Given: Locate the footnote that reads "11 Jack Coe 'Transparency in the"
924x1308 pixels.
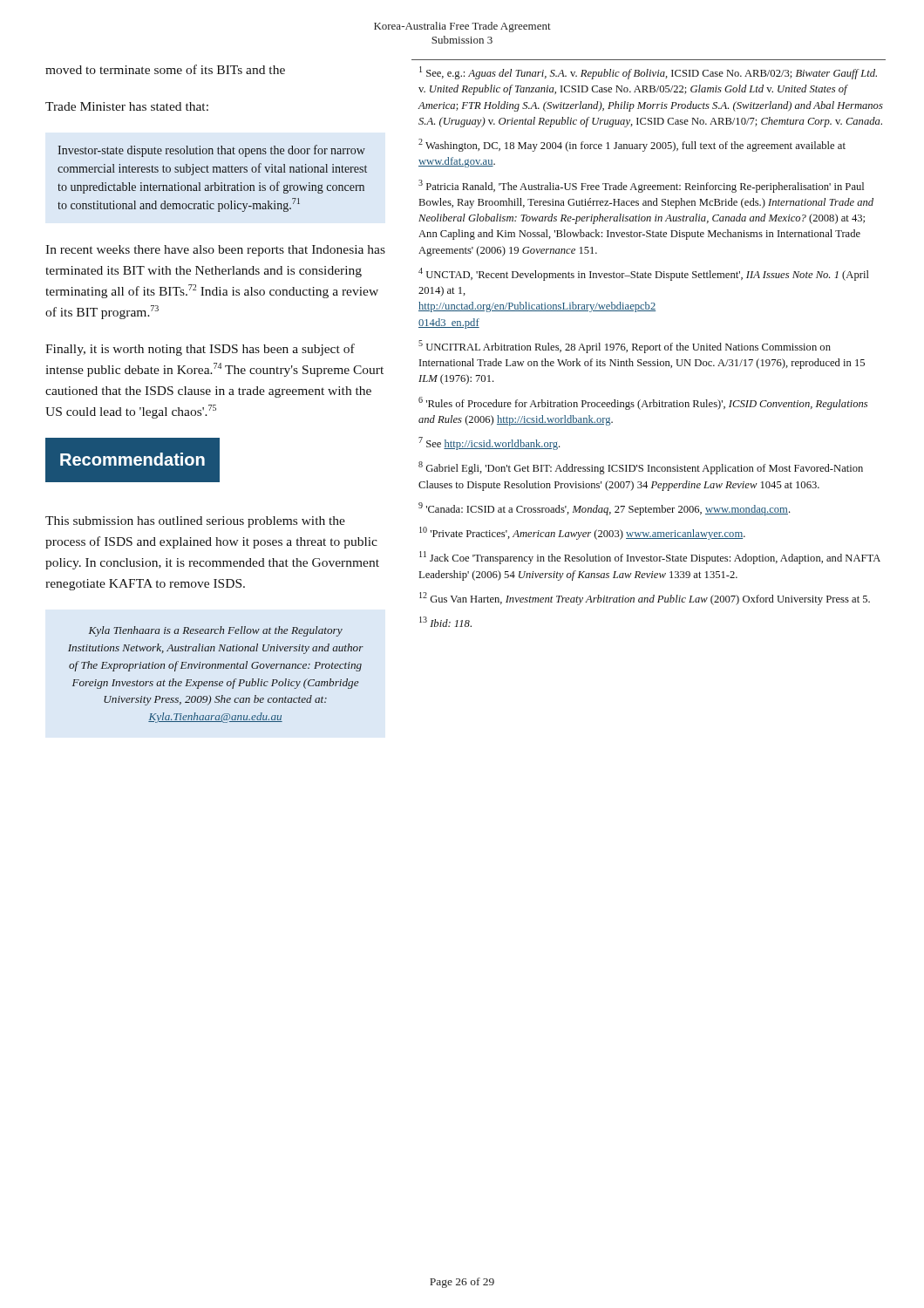Looking at the screenshot, I should [x=649, y=565].
